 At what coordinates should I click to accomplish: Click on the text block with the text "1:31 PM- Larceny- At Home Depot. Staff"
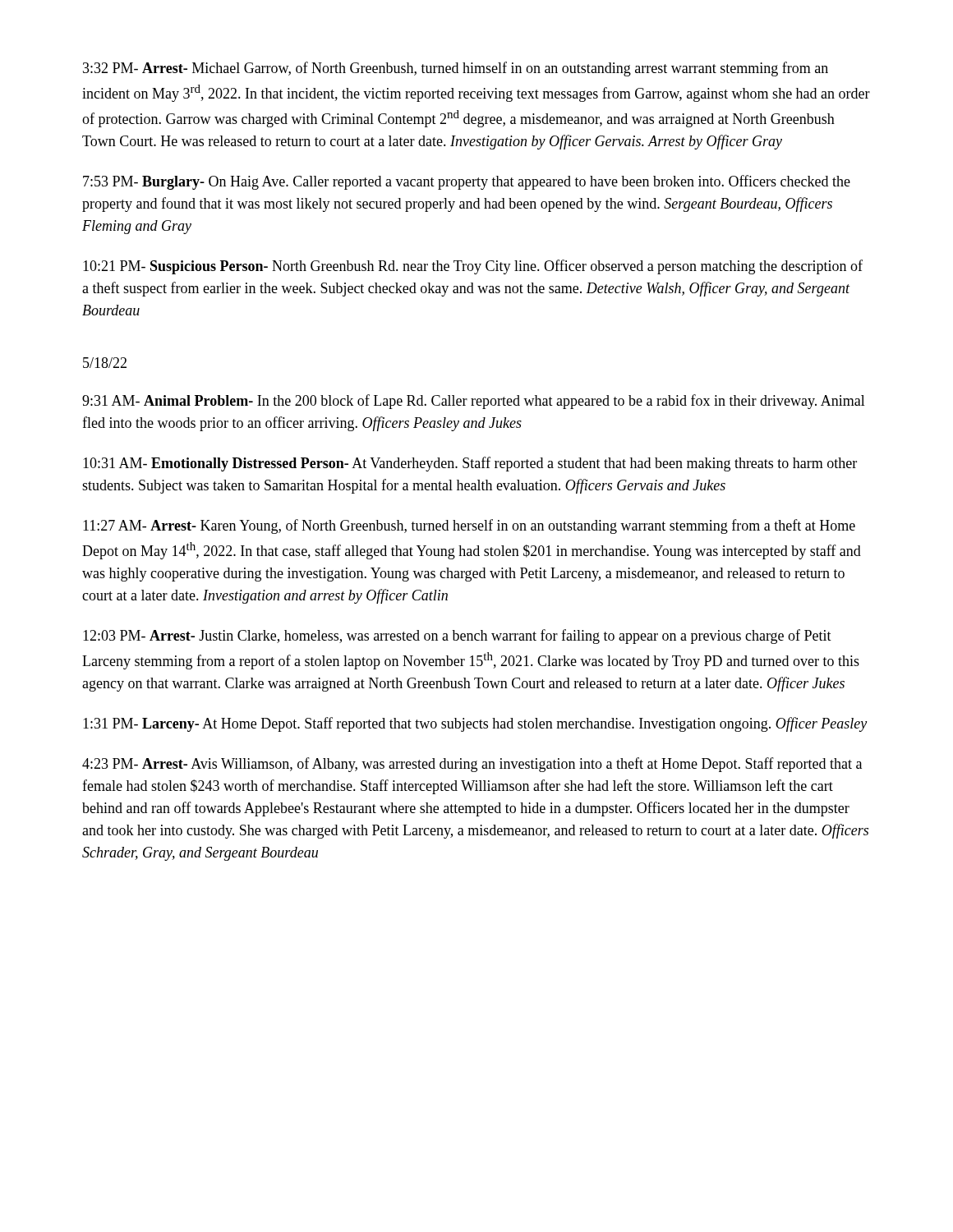474,724
